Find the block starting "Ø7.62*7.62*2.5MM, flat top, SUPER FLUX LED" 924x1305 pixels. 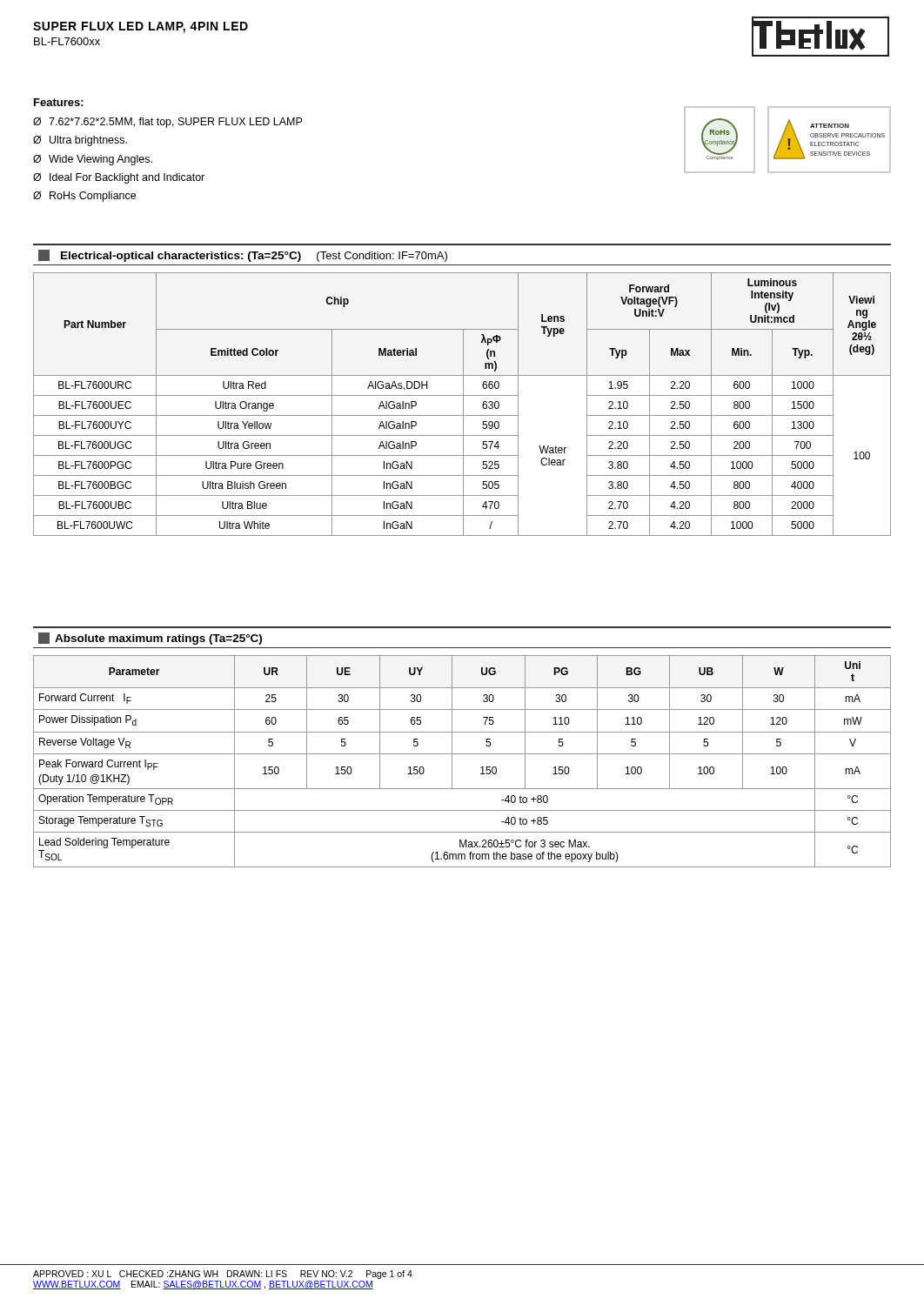(x=168, y=122)
